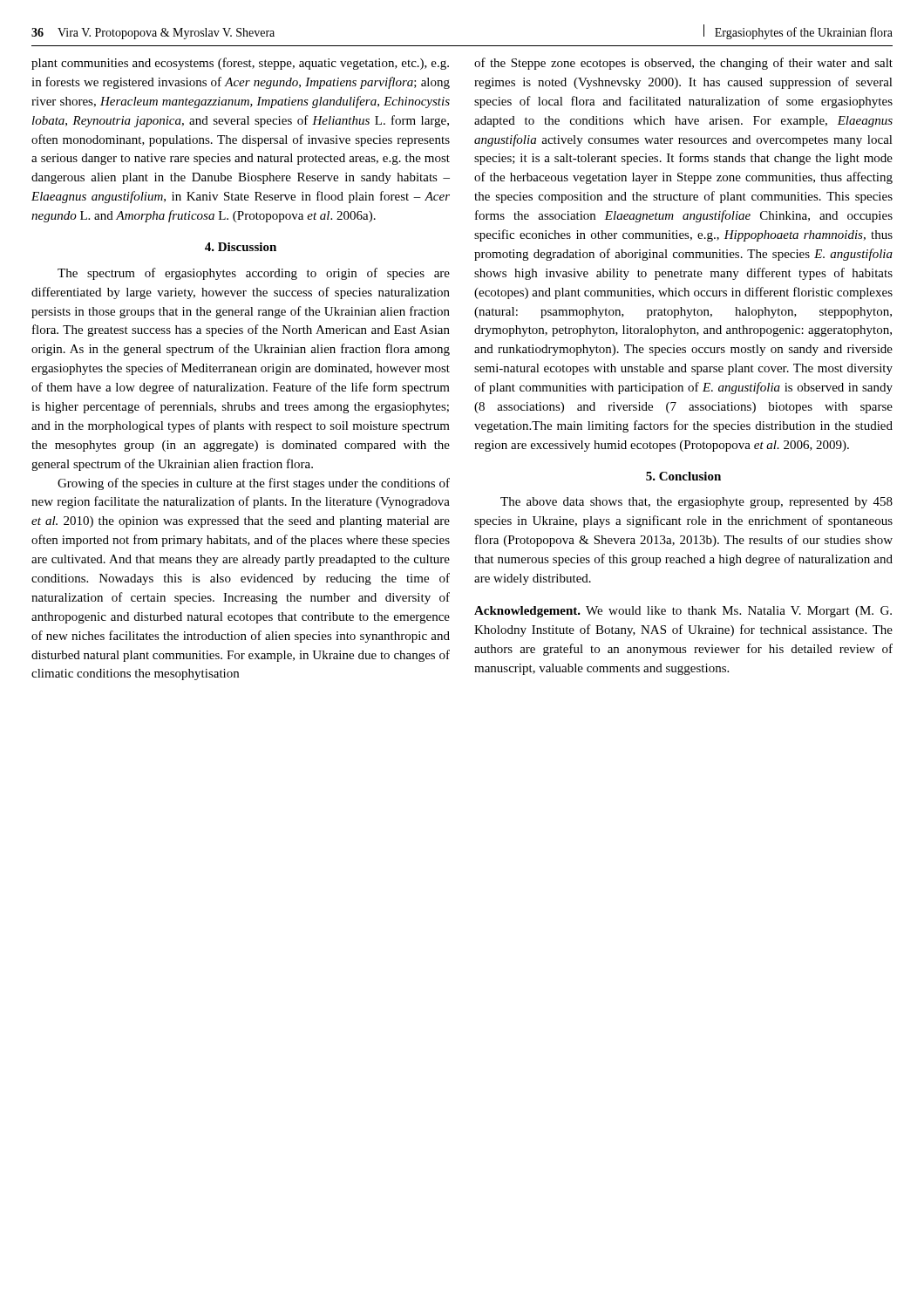Where is the passage that starts "The above data shows that, the ergasiophyte group,"?
Image resolution: width=924 pixels, height=1308 pixels.
pos(683,541)
